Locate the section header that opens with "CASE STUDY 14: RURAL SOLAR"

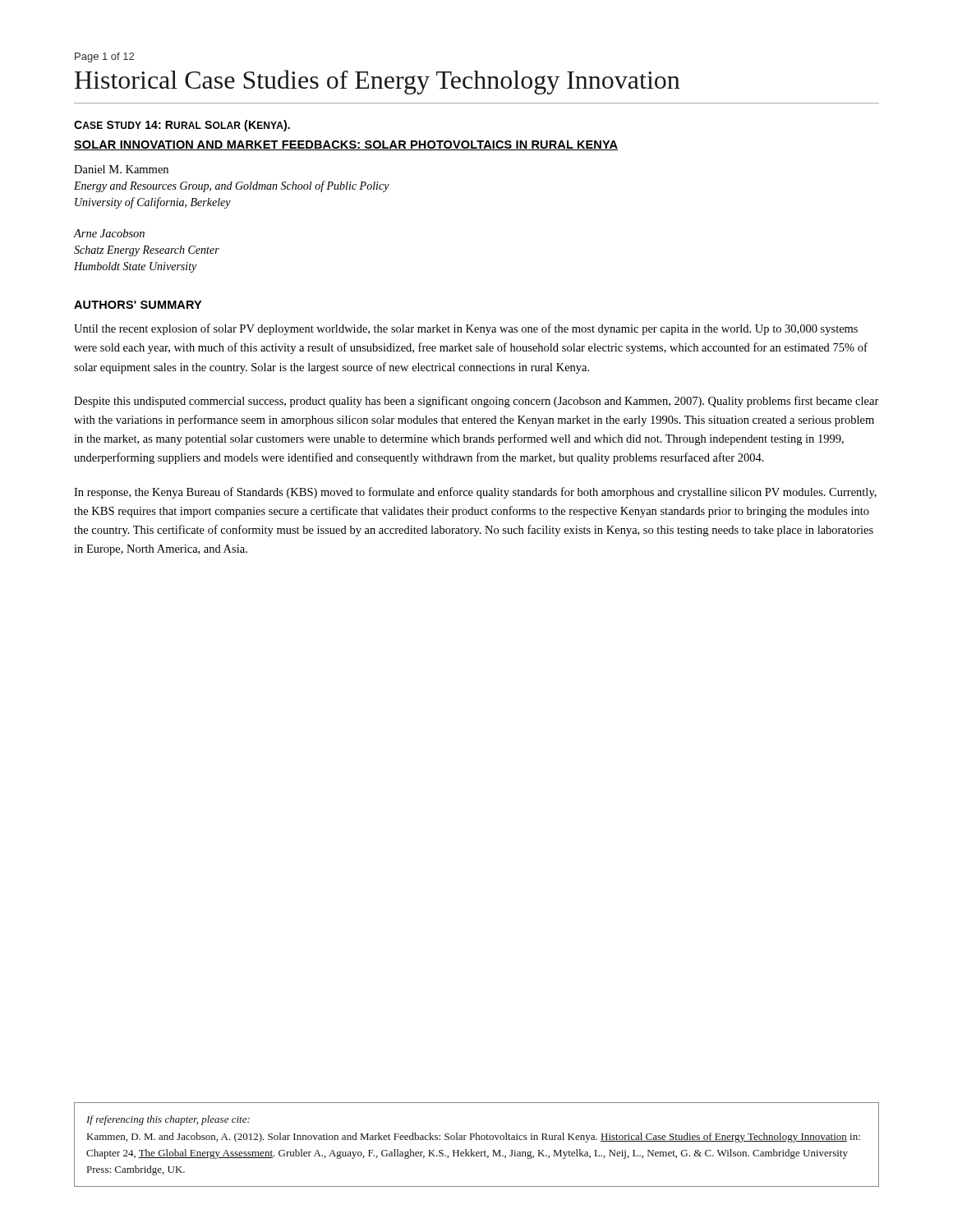coord(182,126)
